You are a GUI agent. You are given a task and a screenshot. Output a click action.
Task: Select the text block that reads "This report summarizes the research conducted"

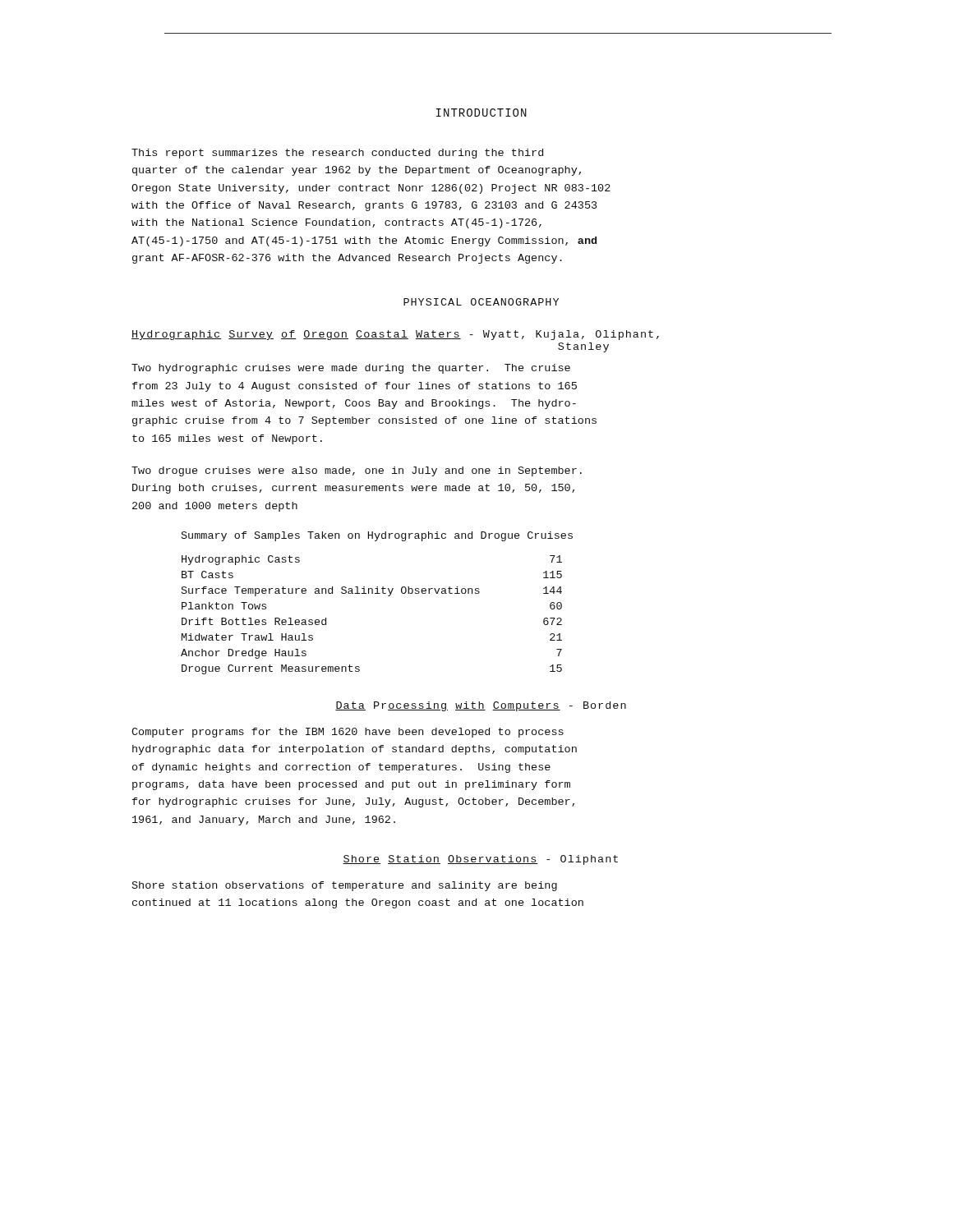tap(371, 206)
